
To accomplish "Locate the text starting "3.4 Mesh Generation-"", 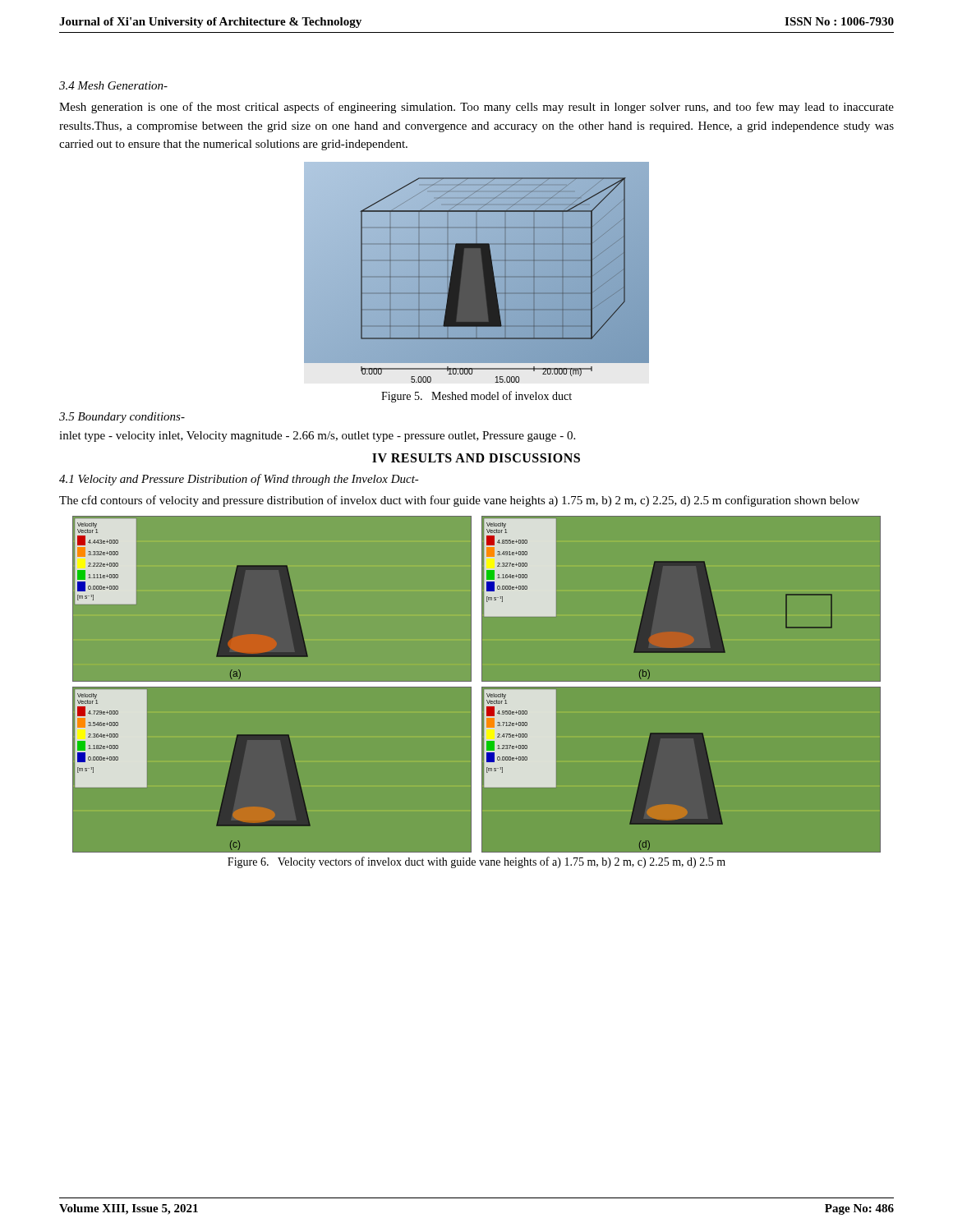I will click(113, 85).
